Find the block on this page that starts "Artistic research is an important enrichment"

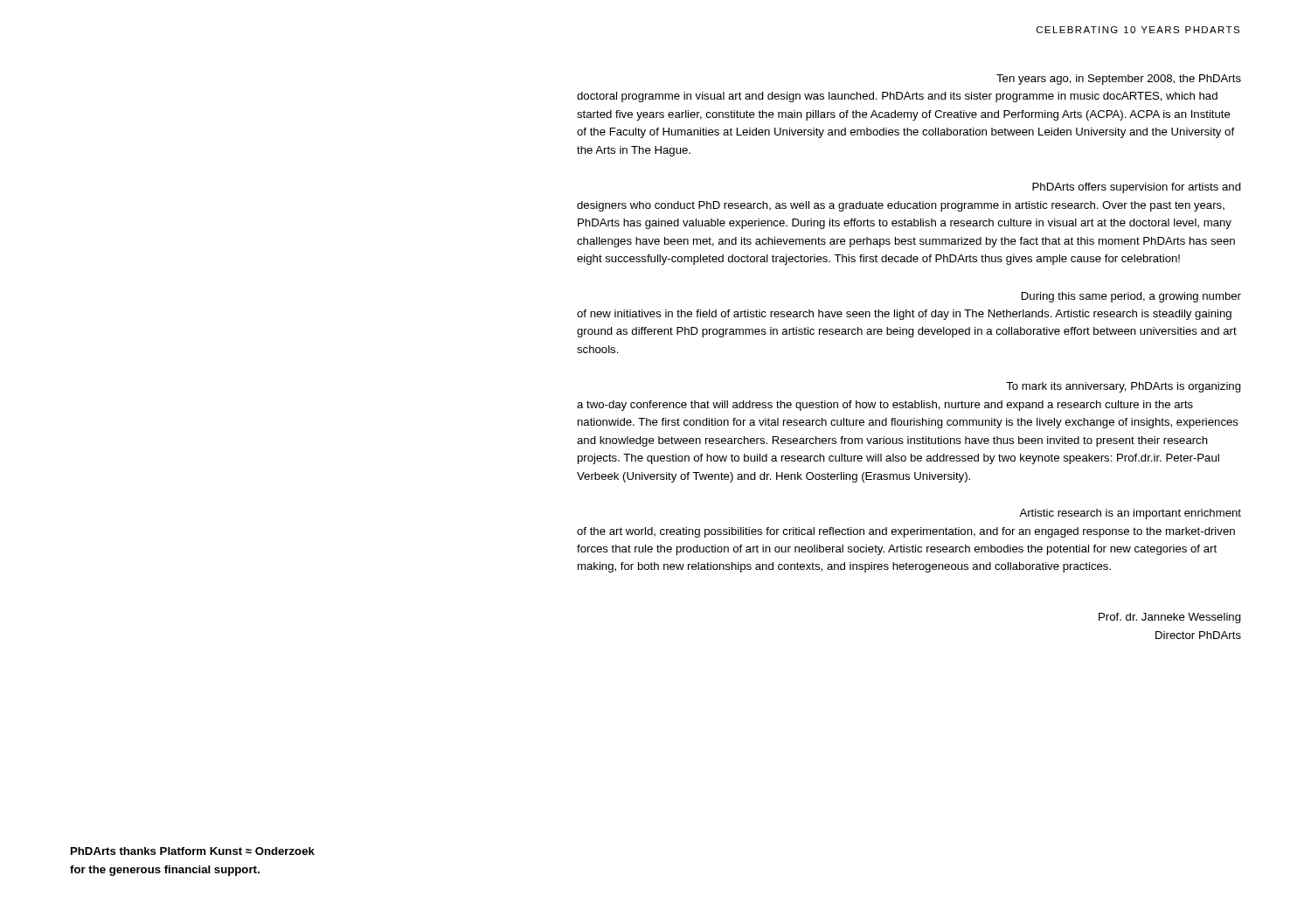tap(909, 539)
